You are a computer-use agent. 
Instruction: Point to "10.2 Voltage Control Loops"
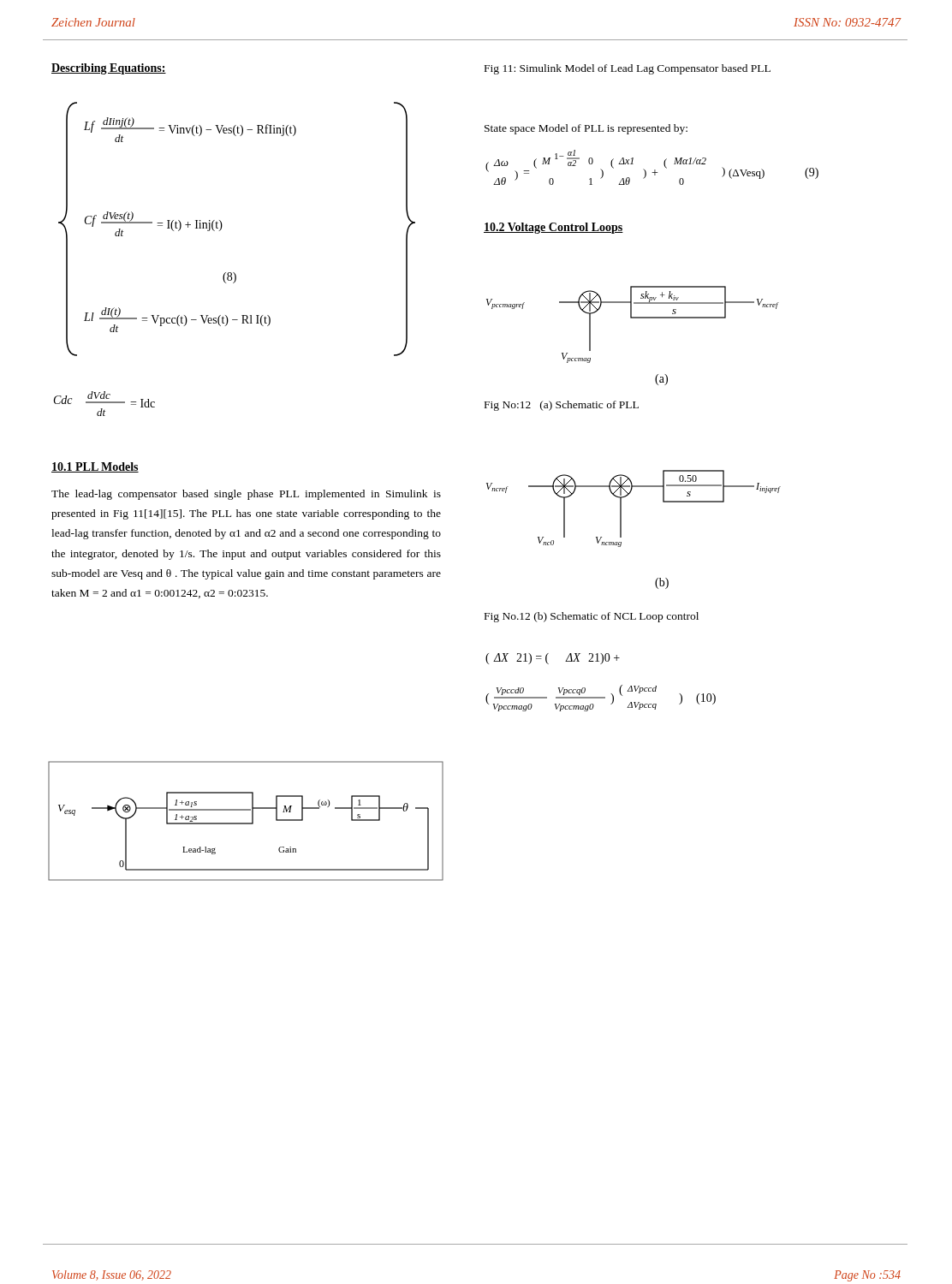[x=553, y=227]
